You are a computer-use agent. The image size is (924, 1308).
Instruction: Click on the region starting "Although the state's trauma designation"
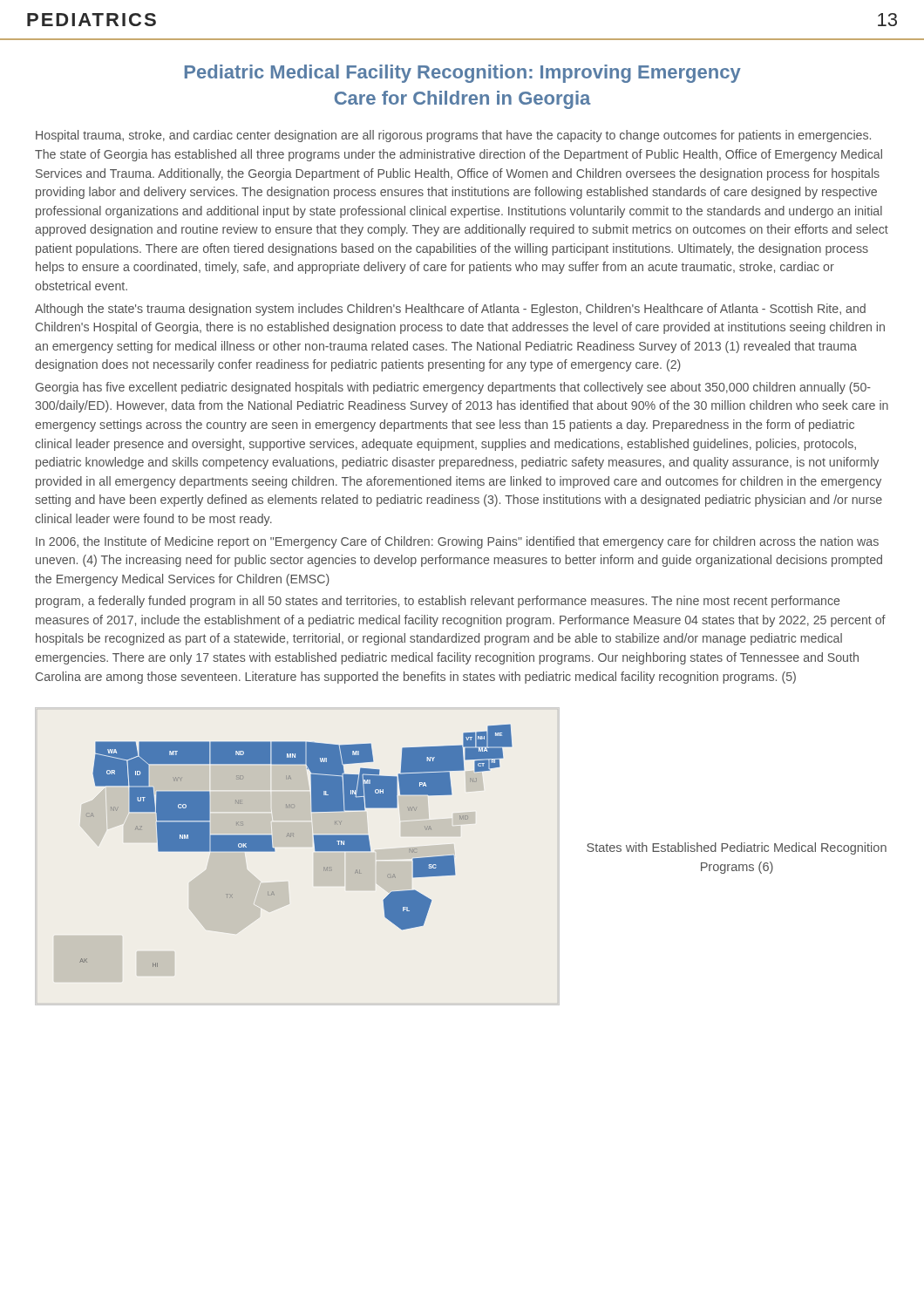(x=462, y=337)
